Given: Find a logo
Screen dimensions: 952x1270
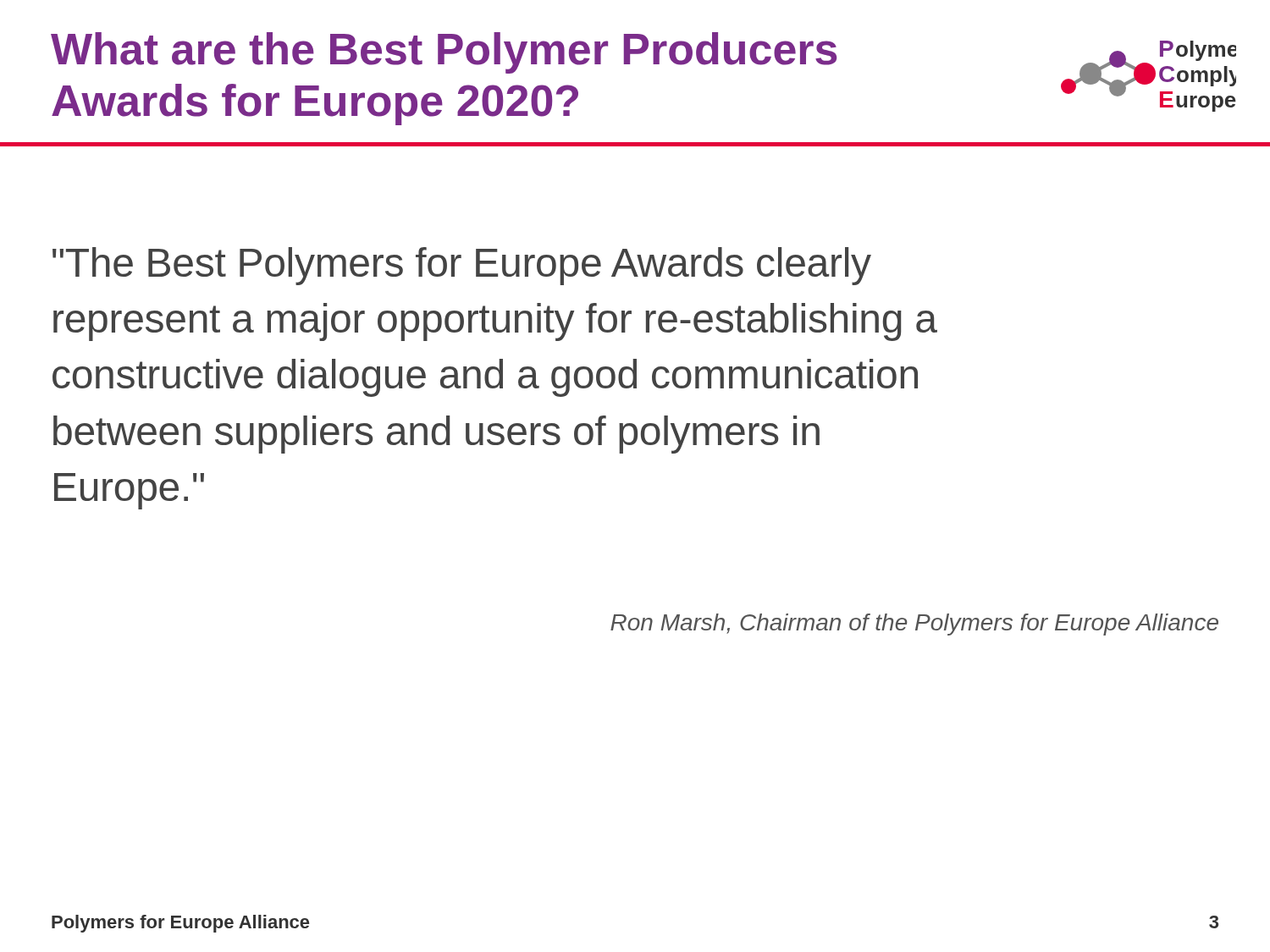Looking at the screenshot, I should click(1147, 76).
